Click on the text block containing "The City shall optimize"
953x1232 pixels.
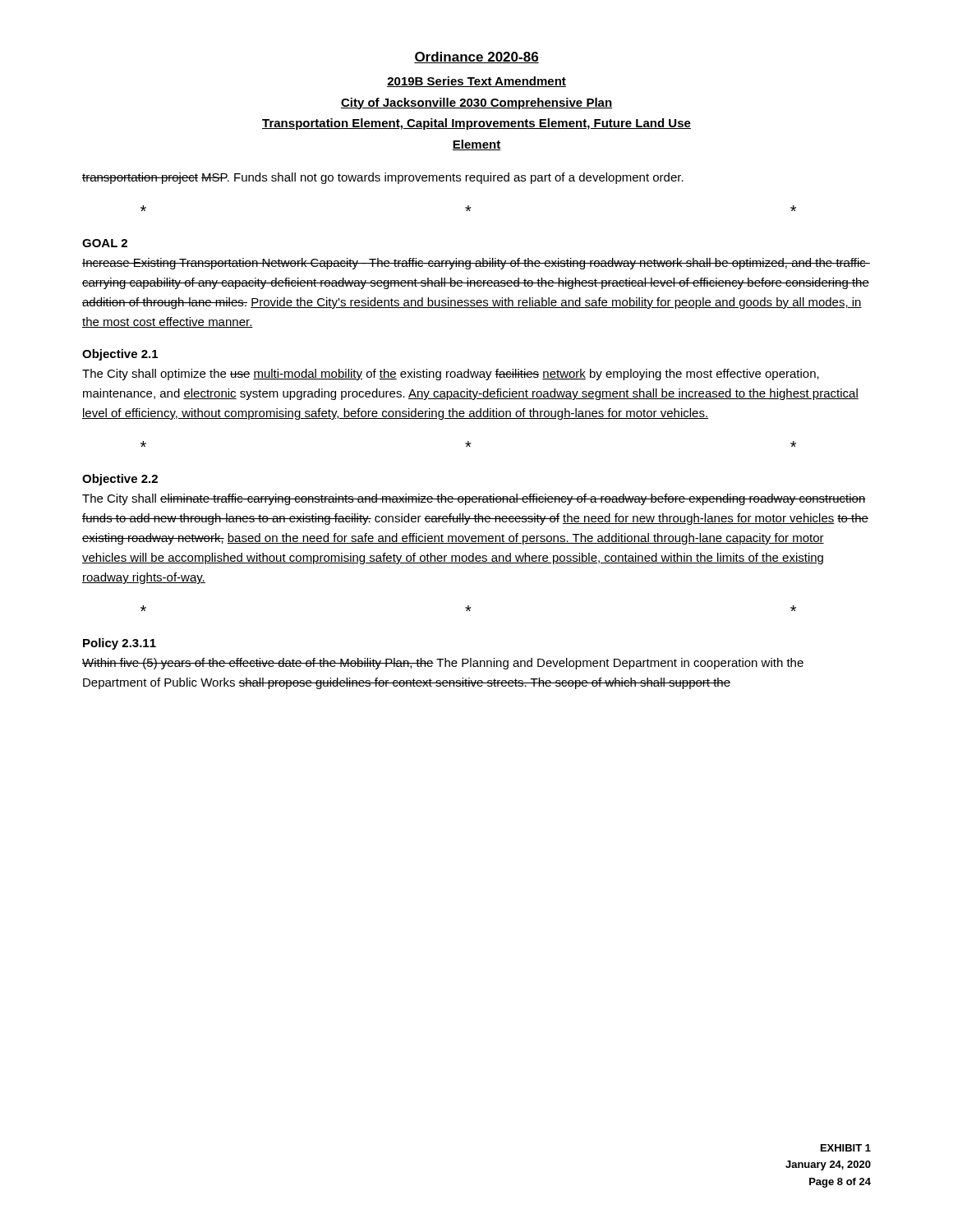tap(470, 393)
